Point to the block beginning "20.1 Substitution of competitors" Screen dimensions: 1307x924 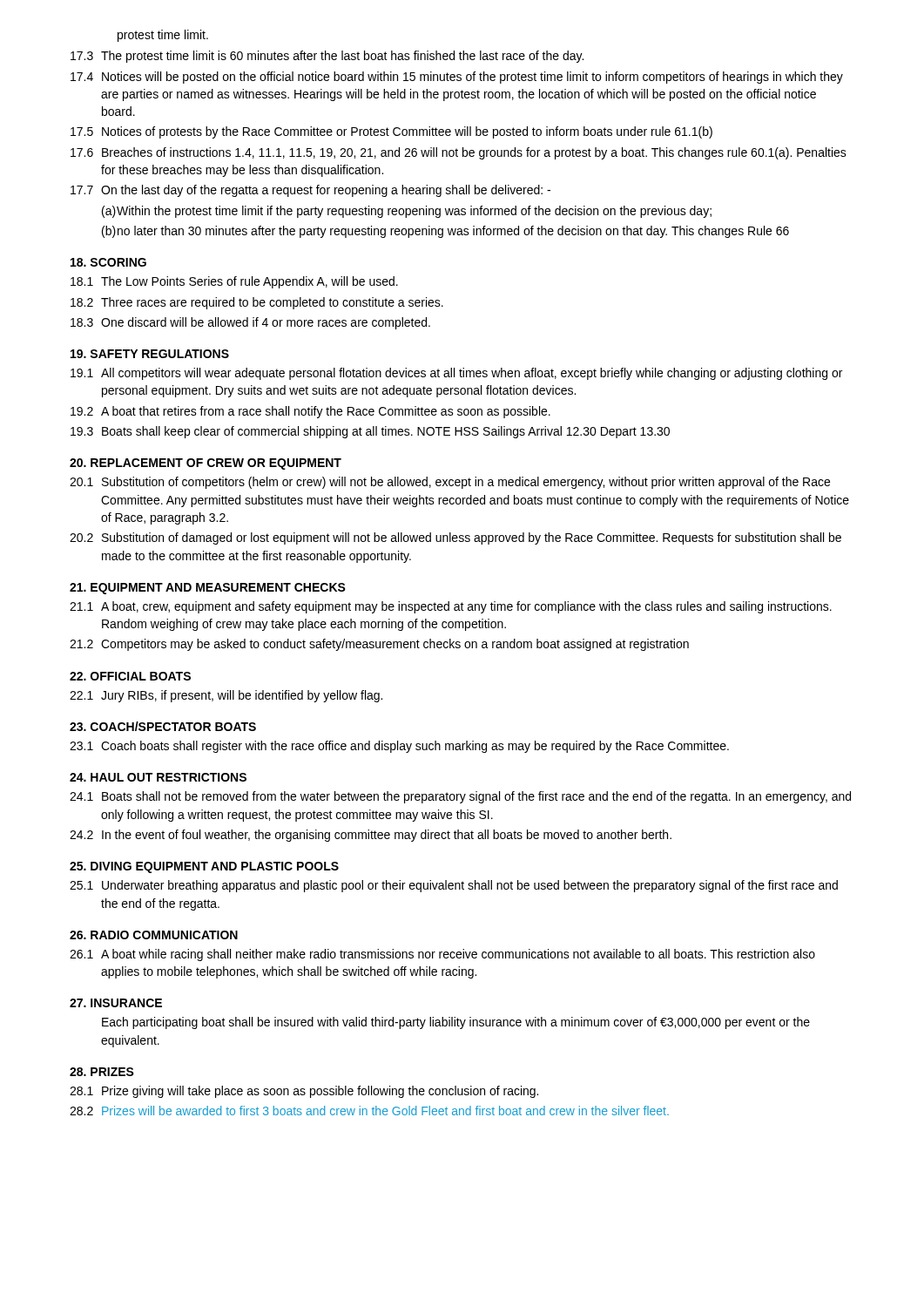(x=462, y=500)
